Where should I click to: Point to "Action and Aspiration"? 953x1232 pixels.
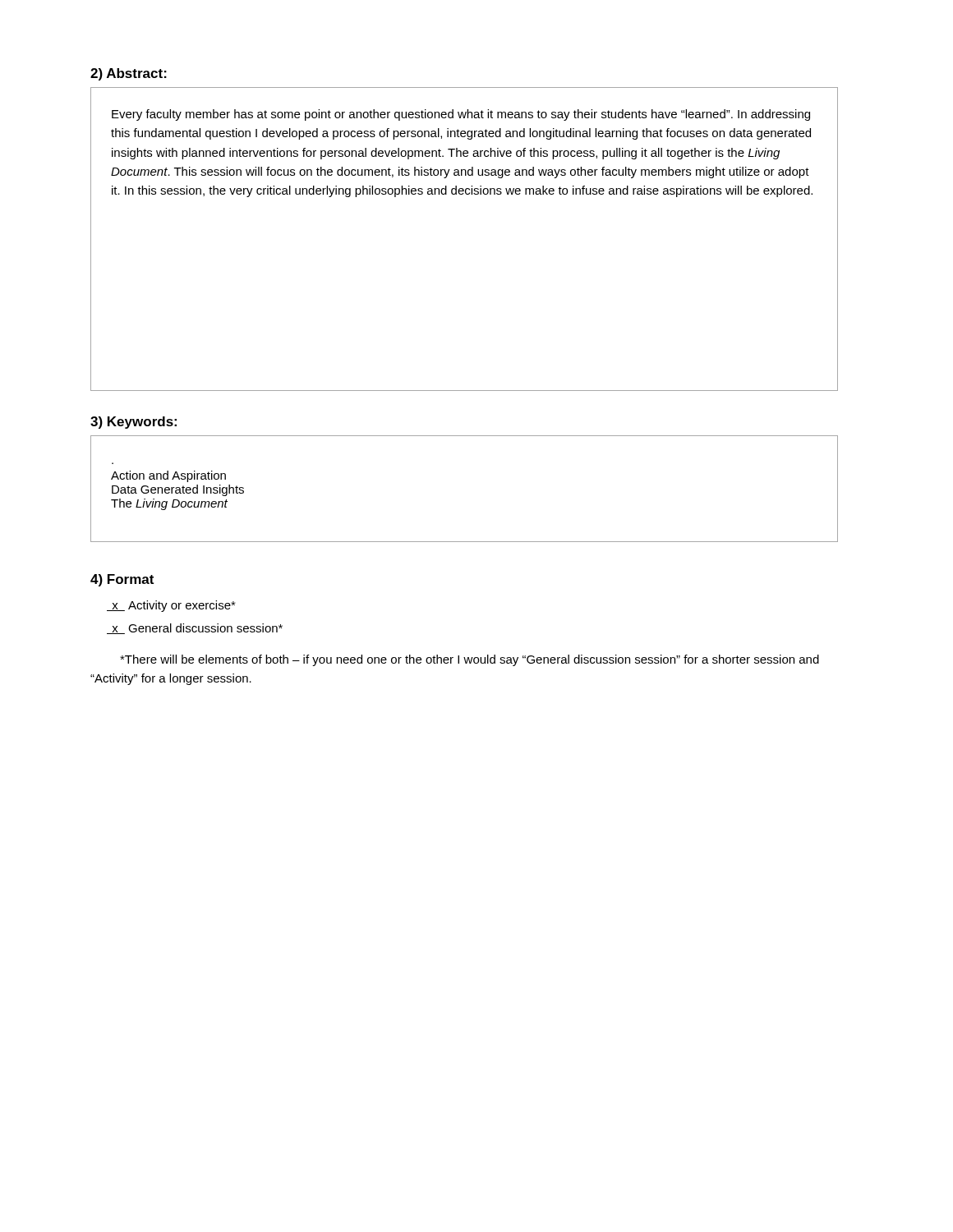[x=169, y=475]
